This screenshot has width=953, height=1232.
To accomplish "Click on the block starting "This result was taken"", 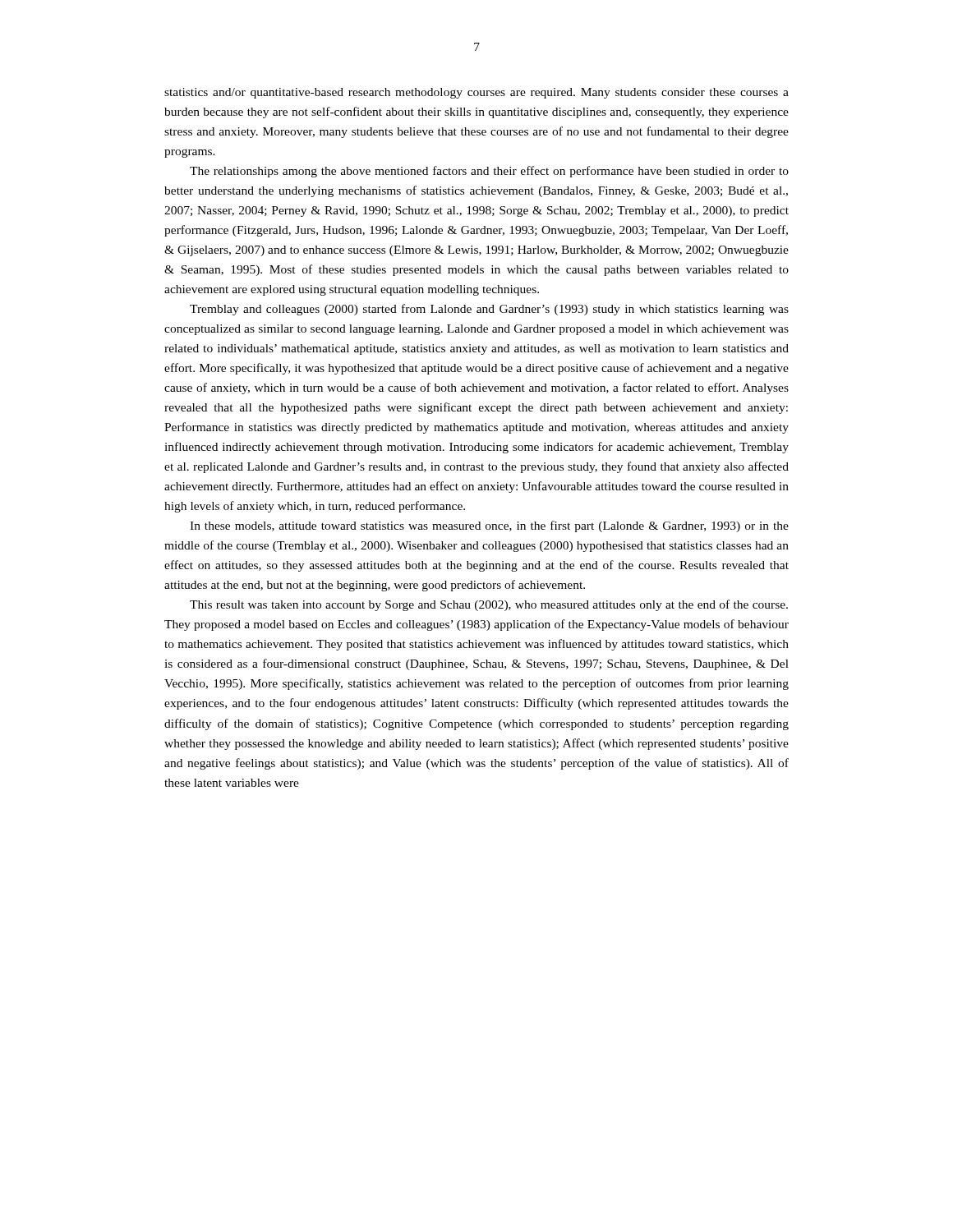I will 476,693.
